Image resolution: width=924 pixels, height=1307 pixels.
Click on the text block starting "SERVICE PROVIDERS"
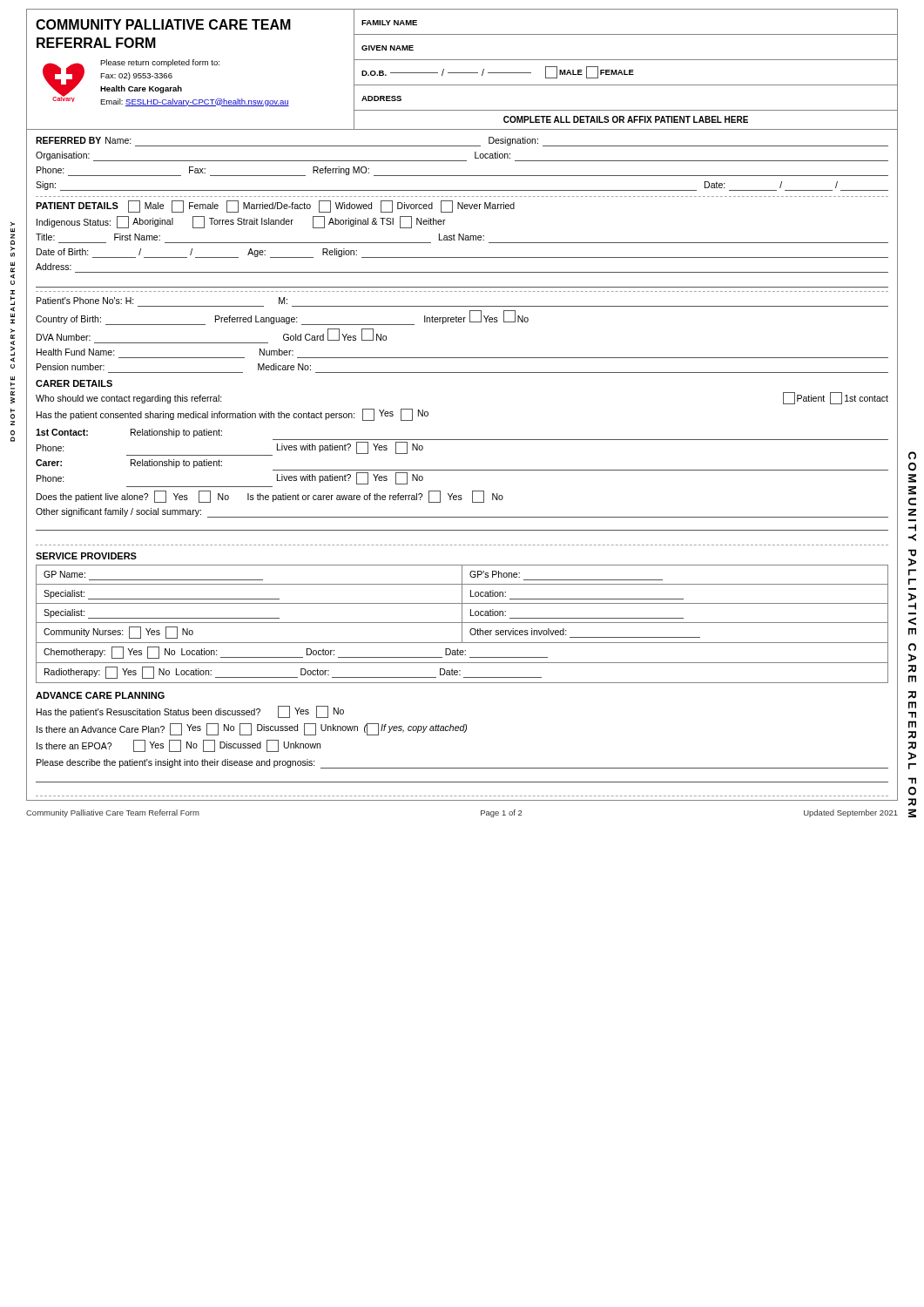pos(86,556)
